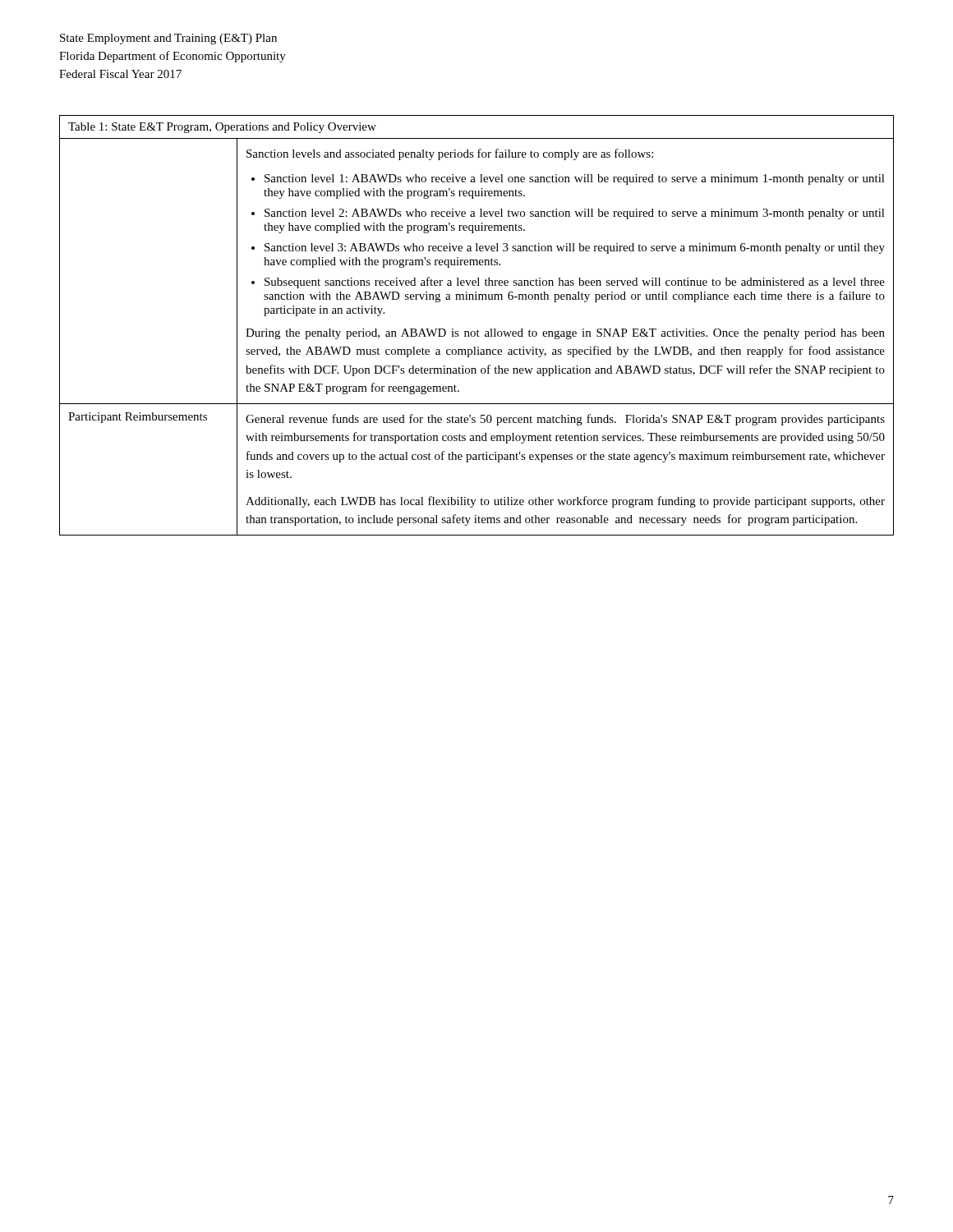Locate the table with the text "Sanction levels and associated"
953x1232 pixels.
click(x=476, y=325)
